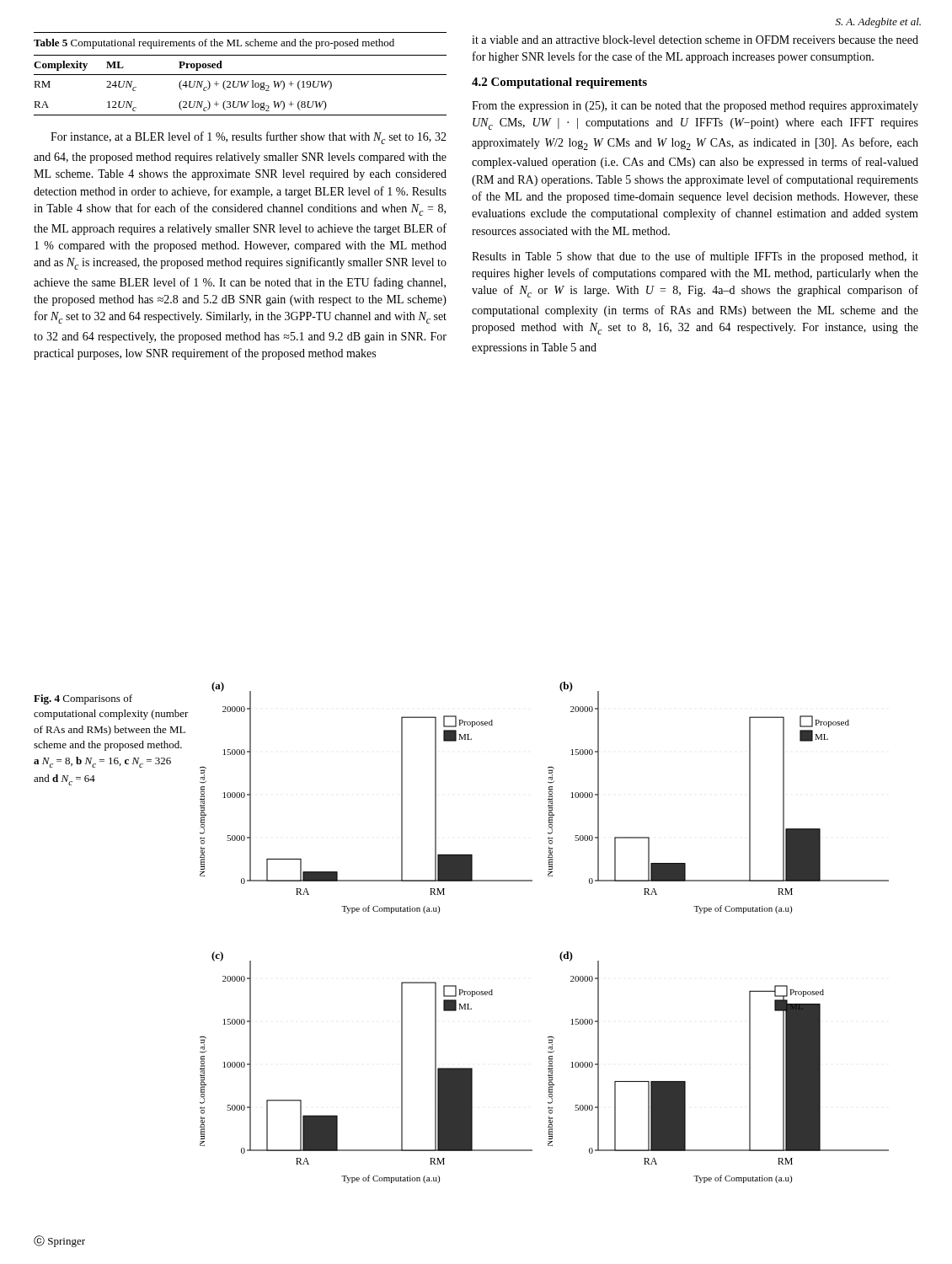952x1264 pixels.
Task: Where does it say "4.2 Computational requirements"?
Action: [559, 81]
